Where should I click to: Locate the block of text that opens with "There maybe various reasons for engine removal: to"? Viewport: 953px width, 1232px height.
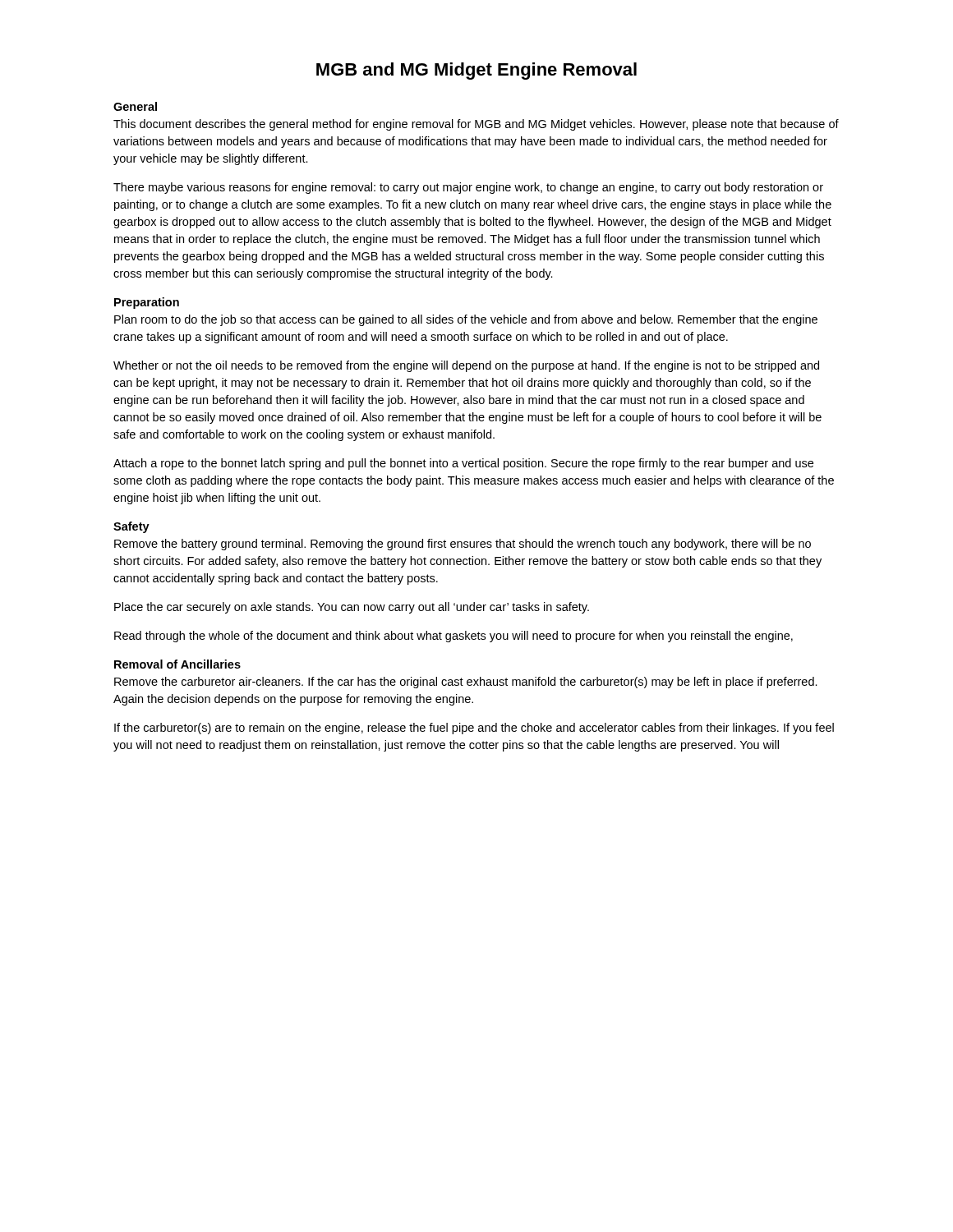tap(472, 230)
